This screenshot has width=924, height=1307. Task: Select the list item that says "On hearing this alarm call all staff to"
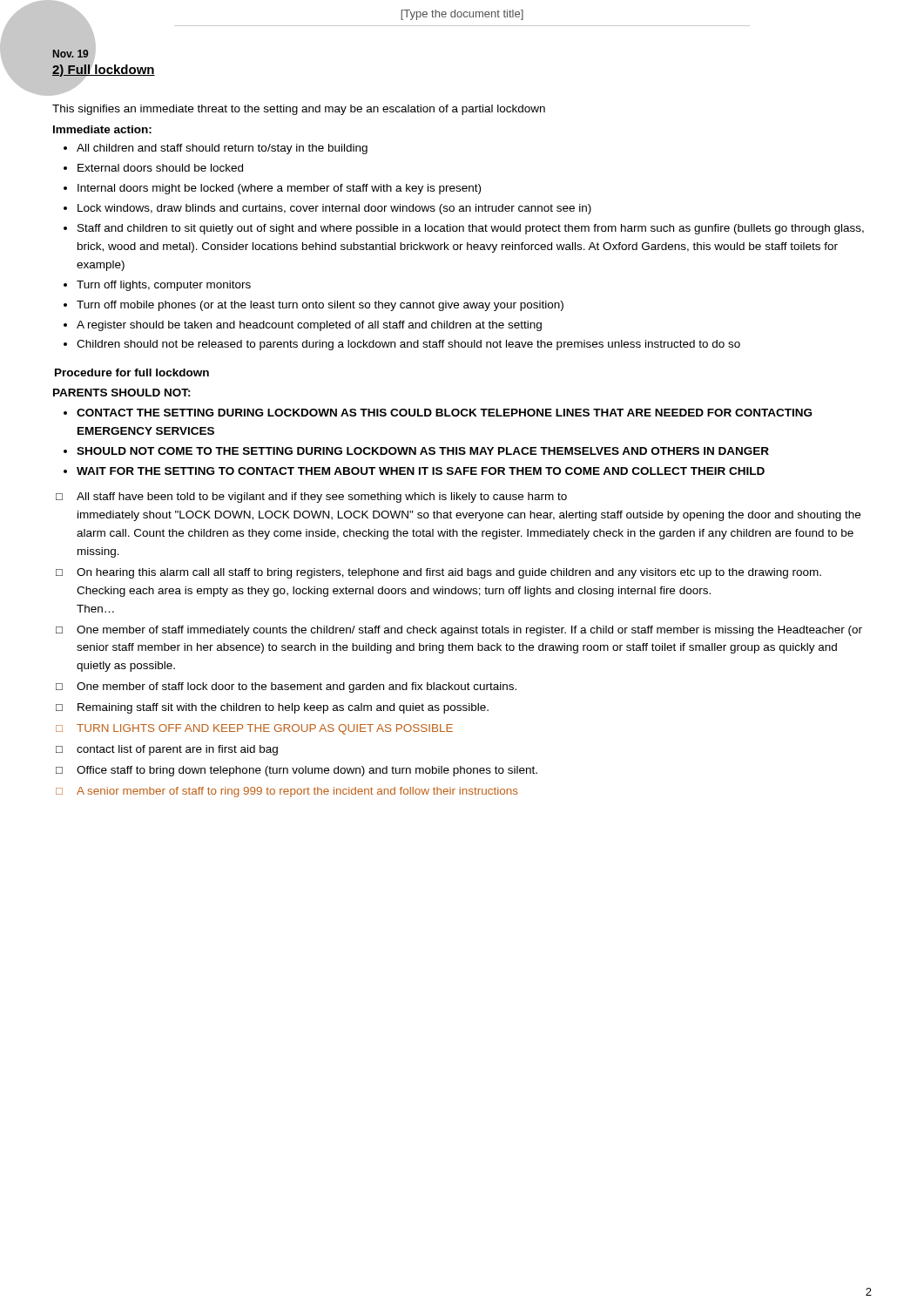click(x=449, y=590)
